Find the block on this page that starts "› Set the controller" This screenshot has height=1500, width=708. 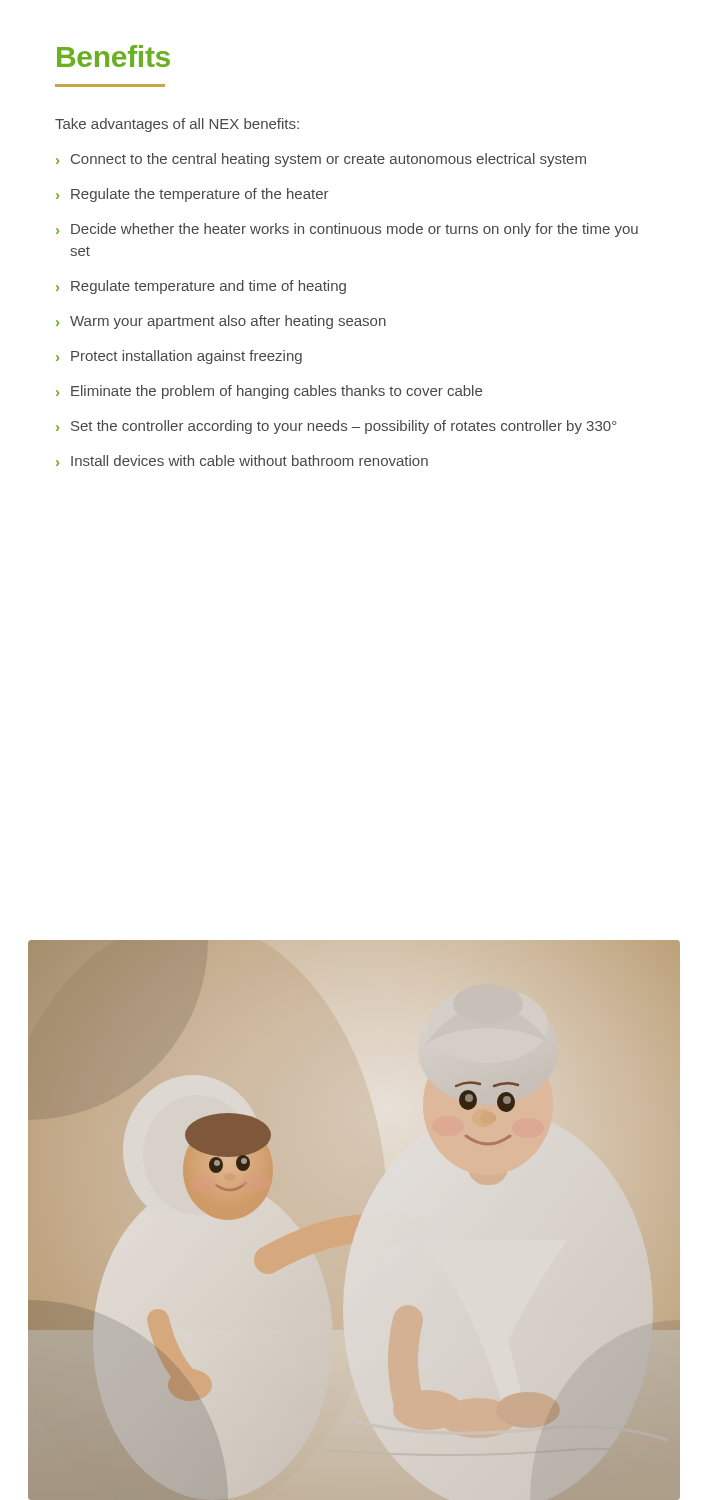[x=354, y=425]
